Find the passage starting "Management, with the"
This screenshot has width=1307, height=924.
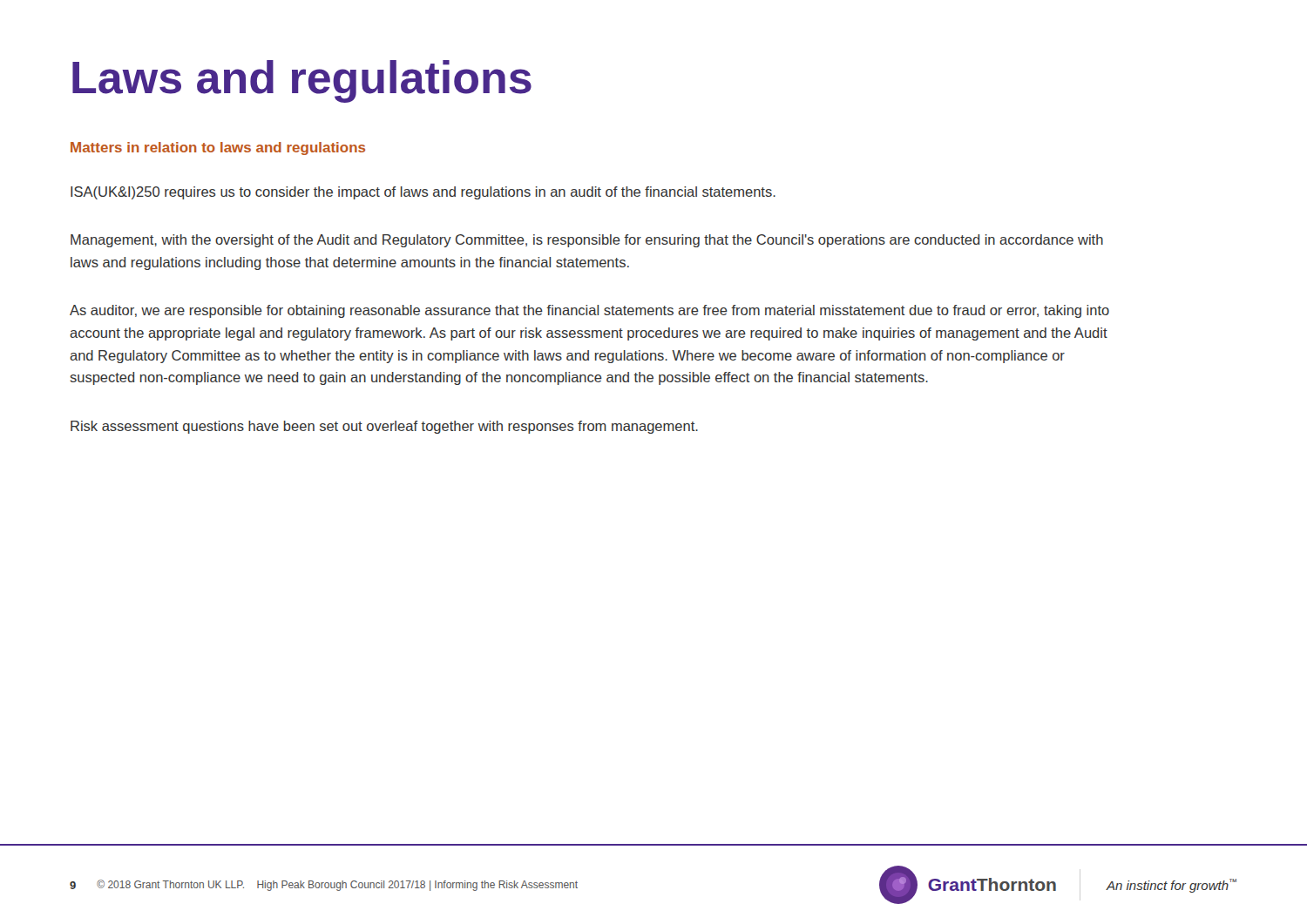point(592,252)
